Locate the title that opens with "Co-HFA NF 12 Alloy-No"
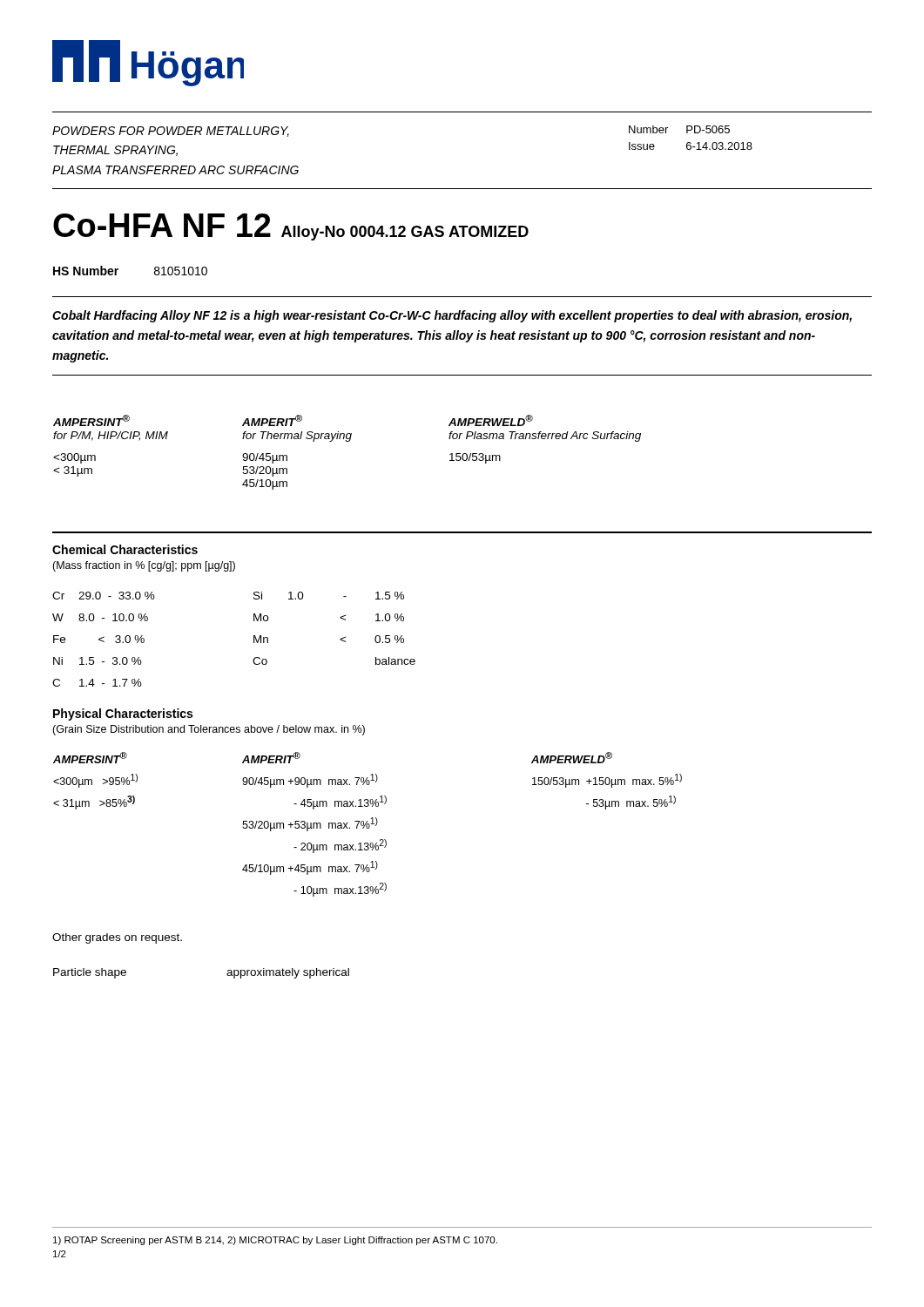 [x=462, y=226]
